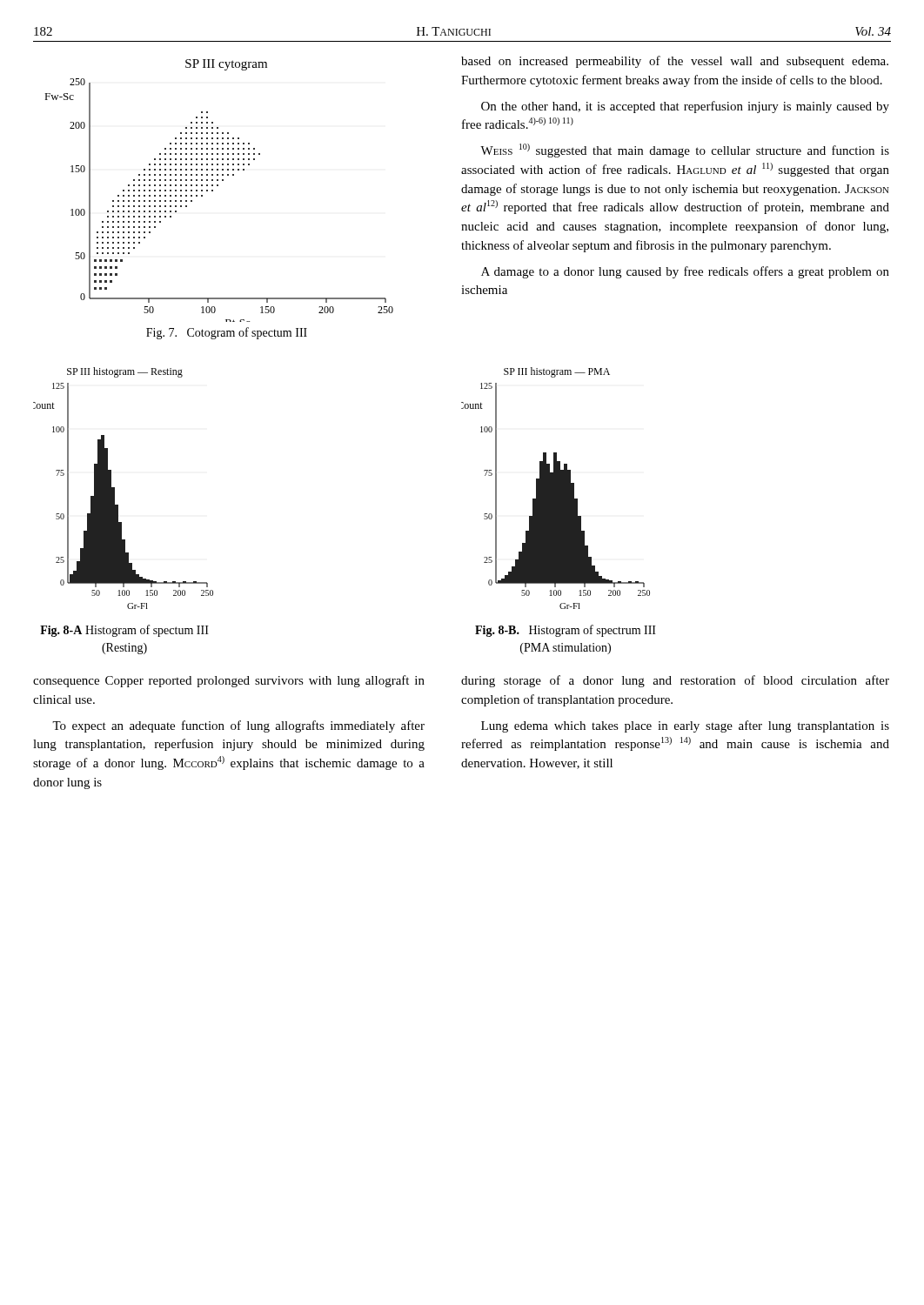Locate the continuous plot
924x1305 pixels.
pyautogui.click(x=227, y=189)
